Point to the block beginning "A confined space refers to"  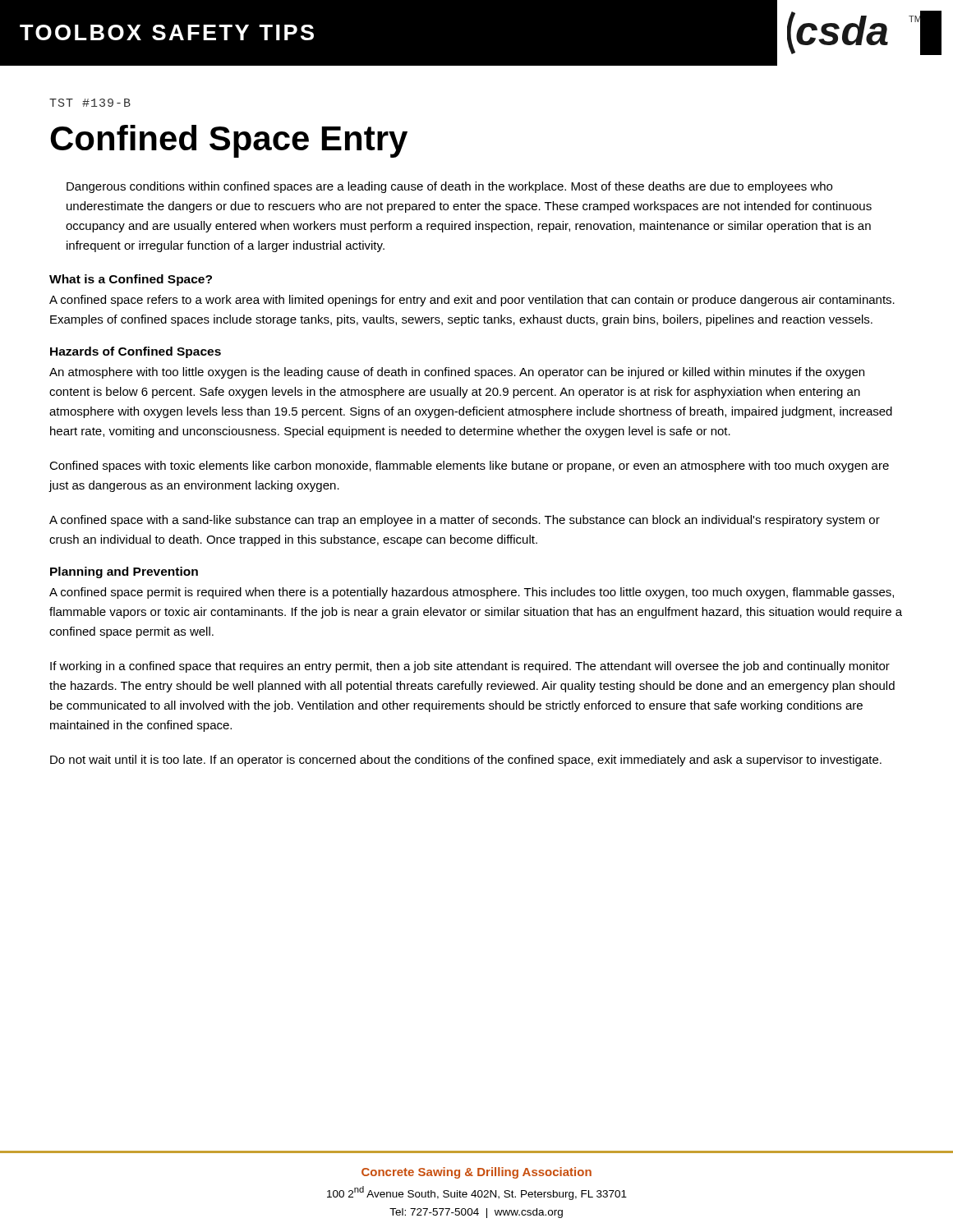click(472, 309)
